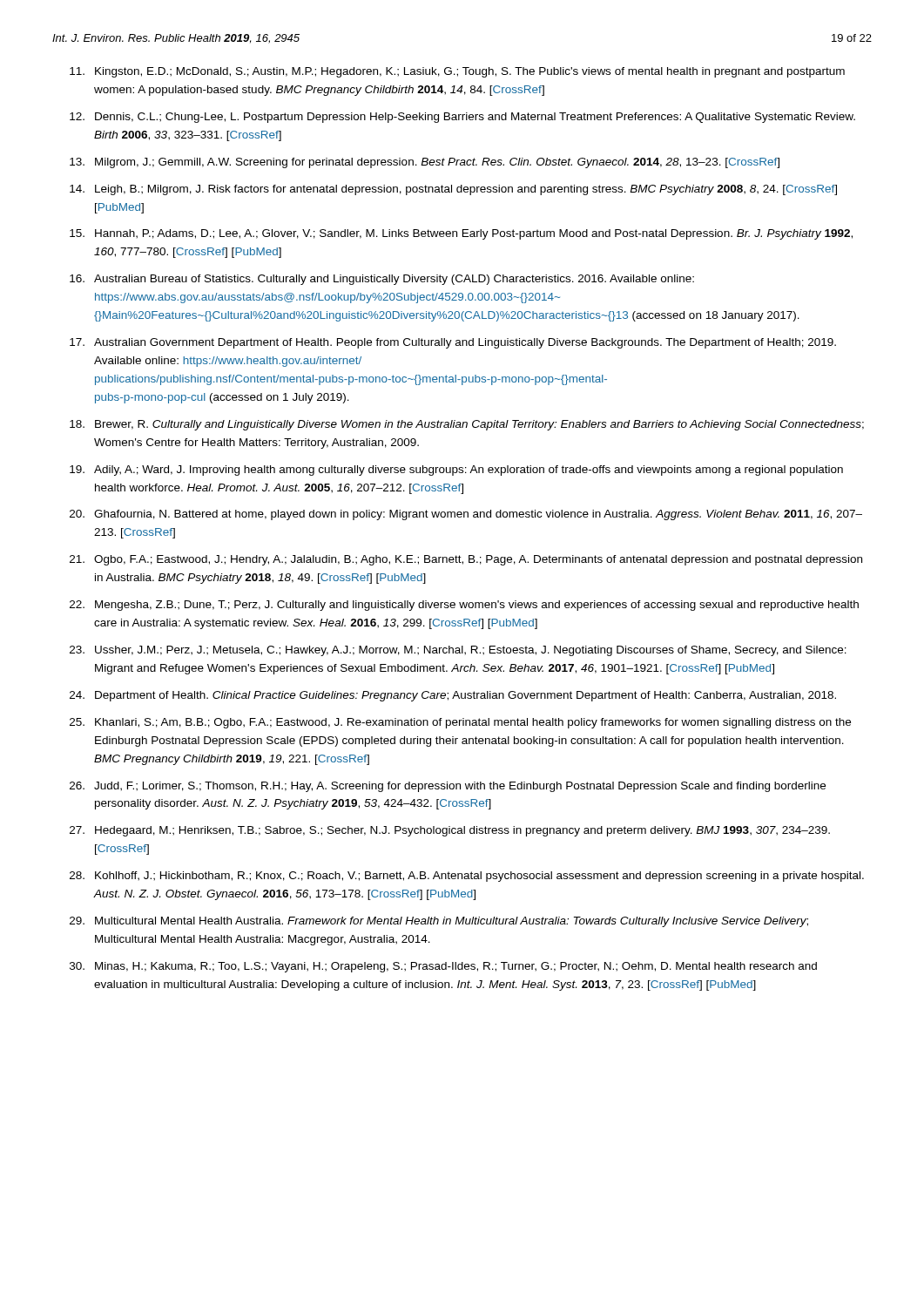Click on the list item that reads "27. Hedegaard, M.;"
This screenshot has height=1307, width=924.
[x=462, y=840]
